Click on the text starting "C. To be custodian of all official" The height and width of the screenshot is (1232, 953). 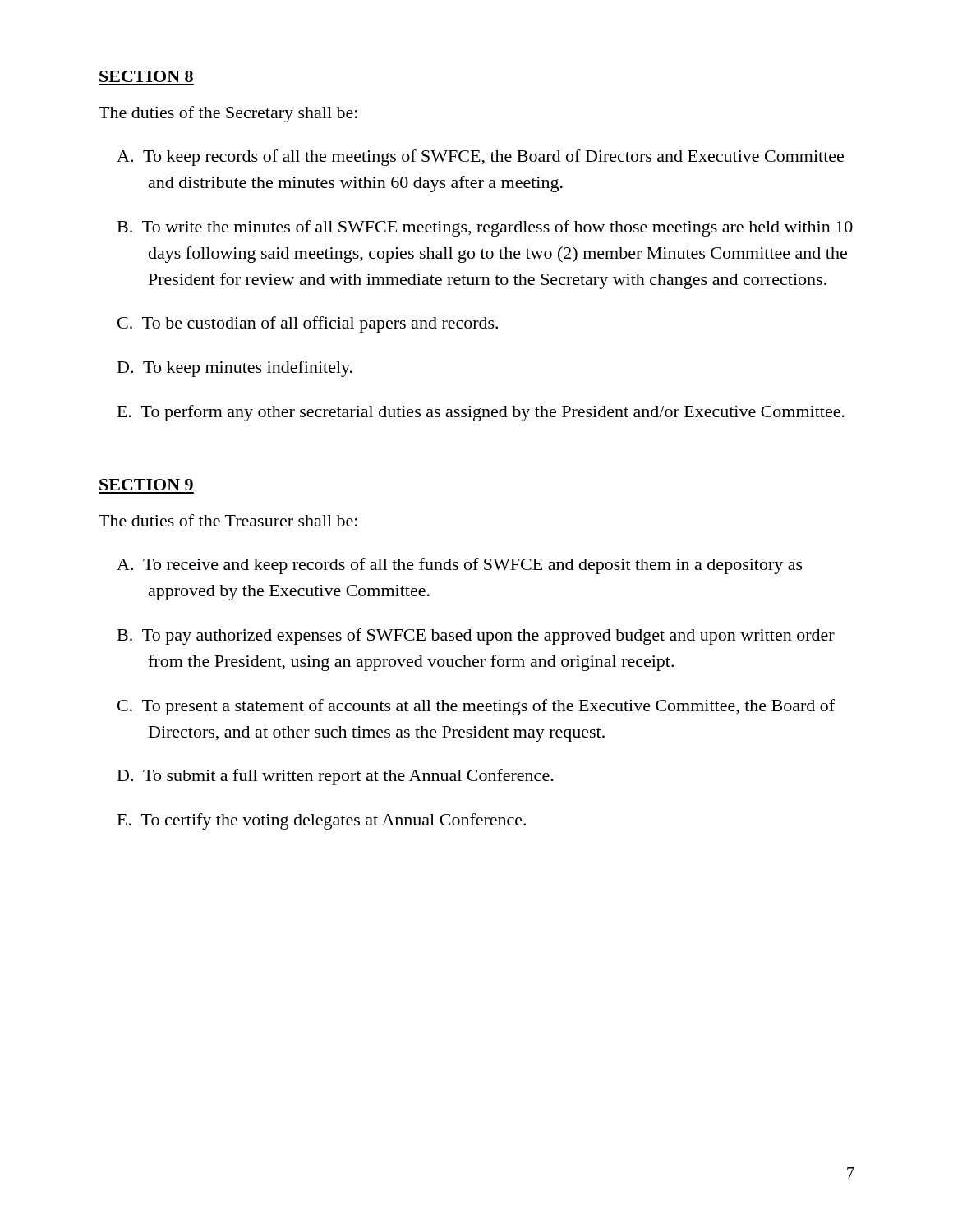[x=308, y=323]
